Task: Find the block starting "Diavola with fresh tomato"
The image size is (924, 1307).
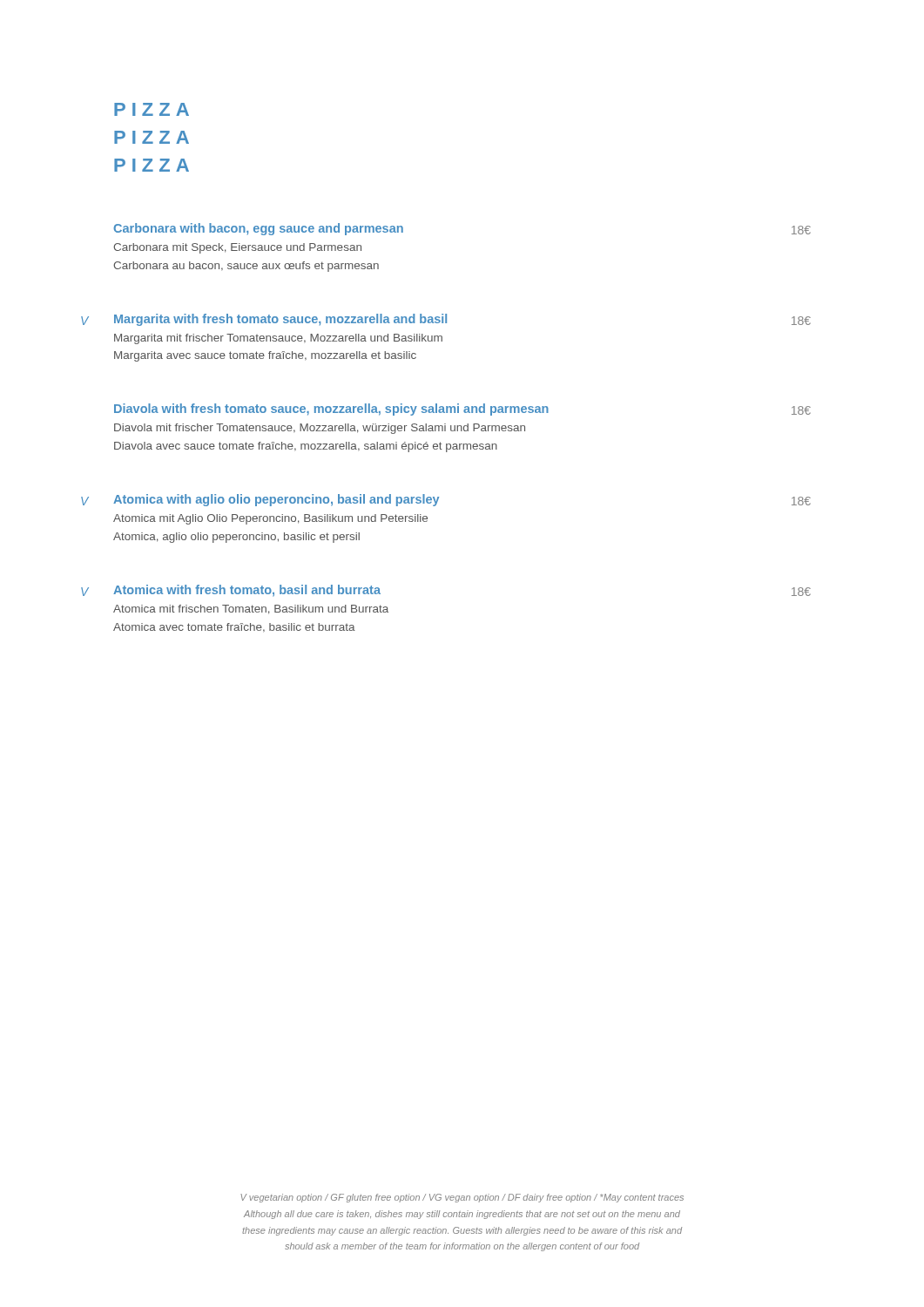Action: (x=462, y=429)
